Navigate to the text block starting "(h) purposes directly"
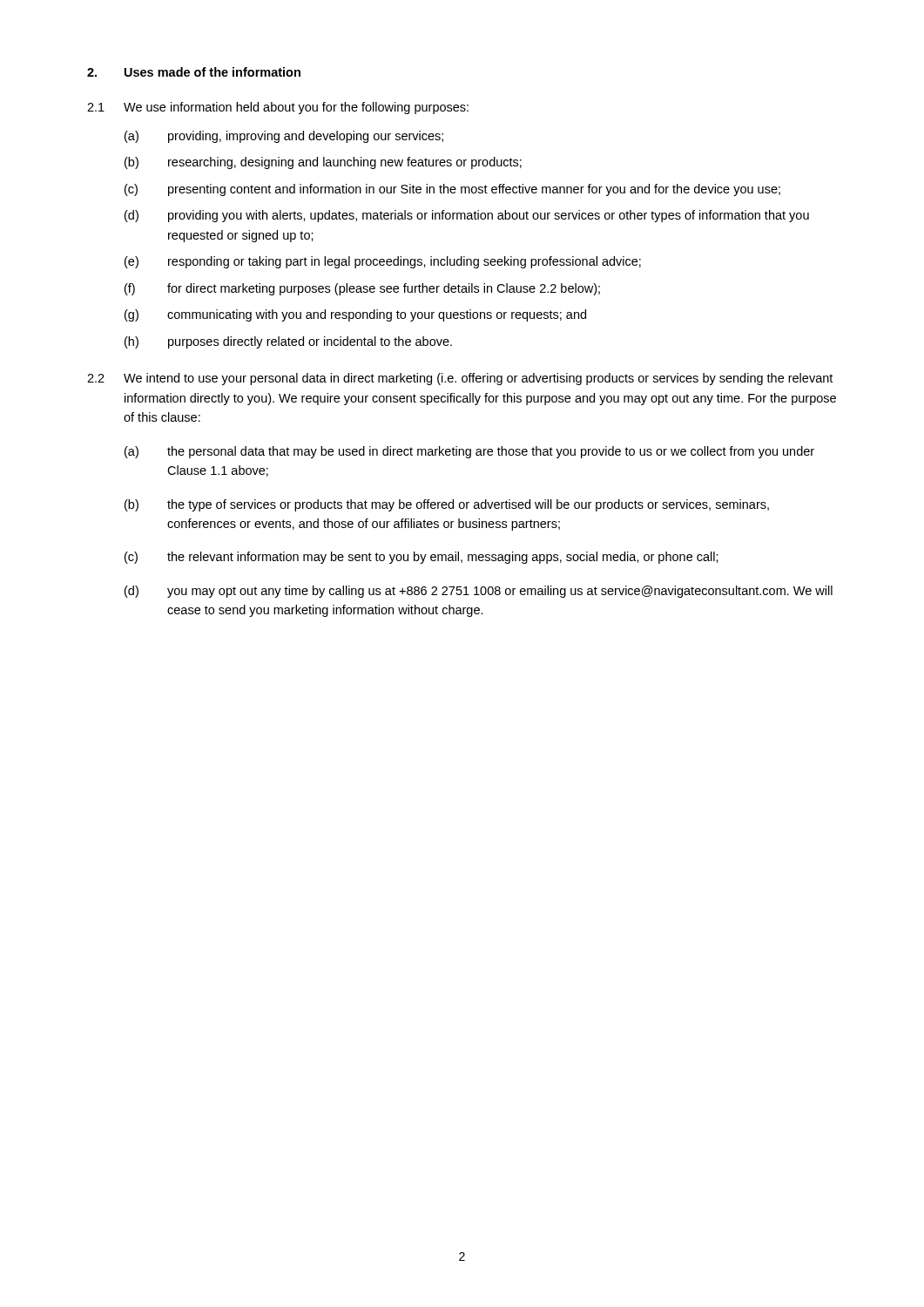Image resolution: width=924 pixels, height=1307 pixels. point(288,342)
